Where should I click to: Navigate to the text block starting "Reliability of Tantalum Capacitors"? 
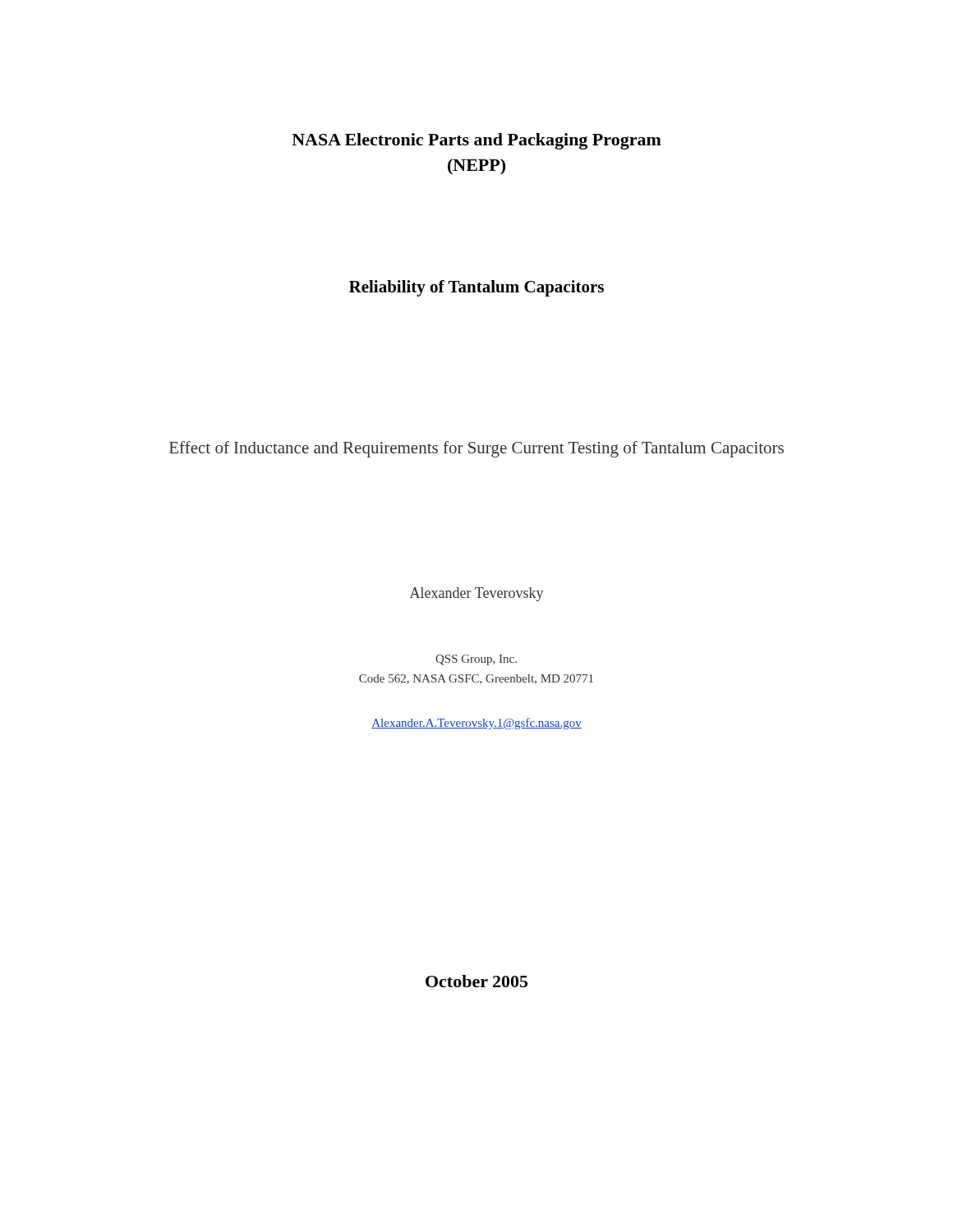pyautogui.click(x=476, y=287)
